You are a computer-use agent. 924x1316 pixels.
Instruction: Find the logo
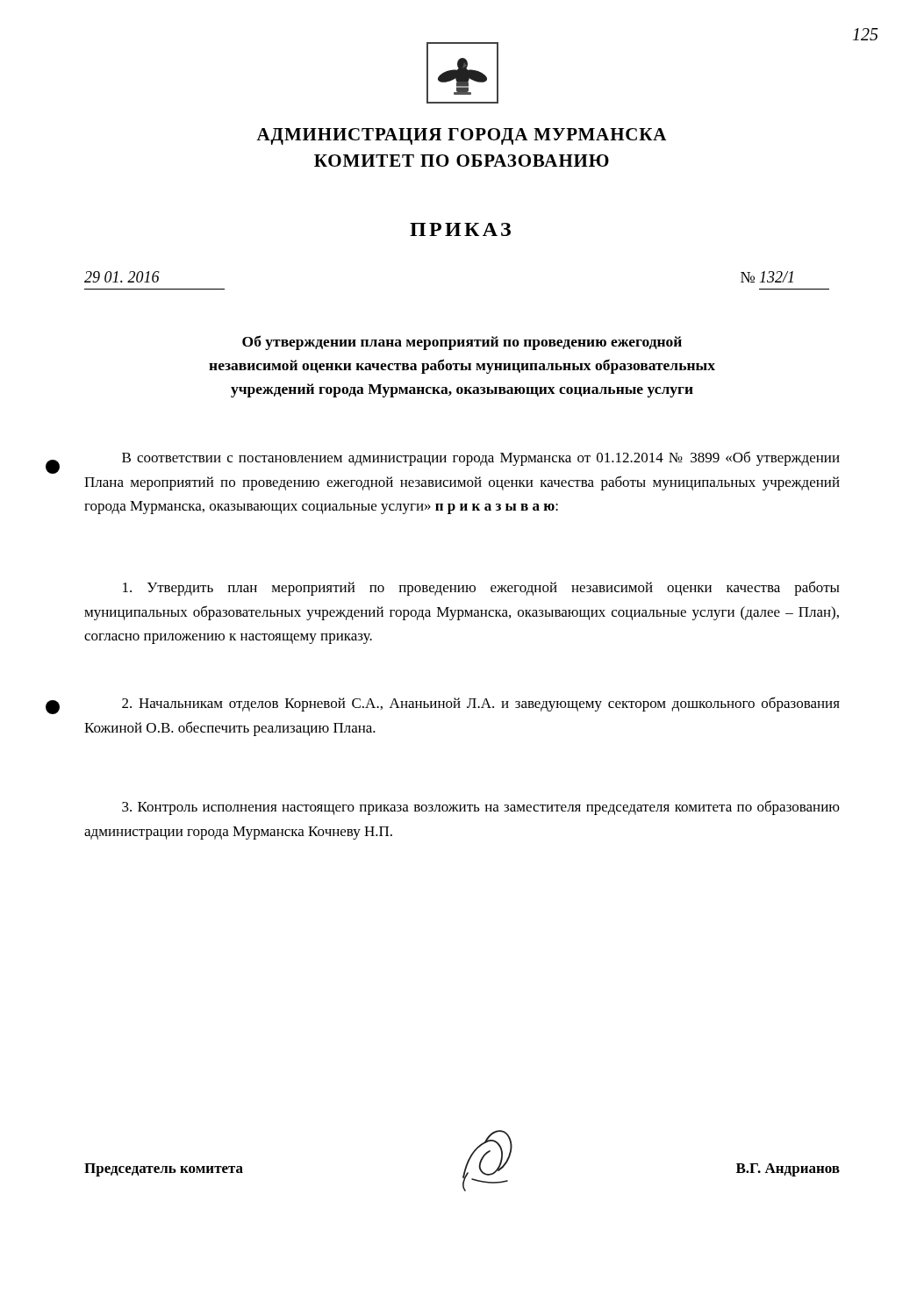462,75
